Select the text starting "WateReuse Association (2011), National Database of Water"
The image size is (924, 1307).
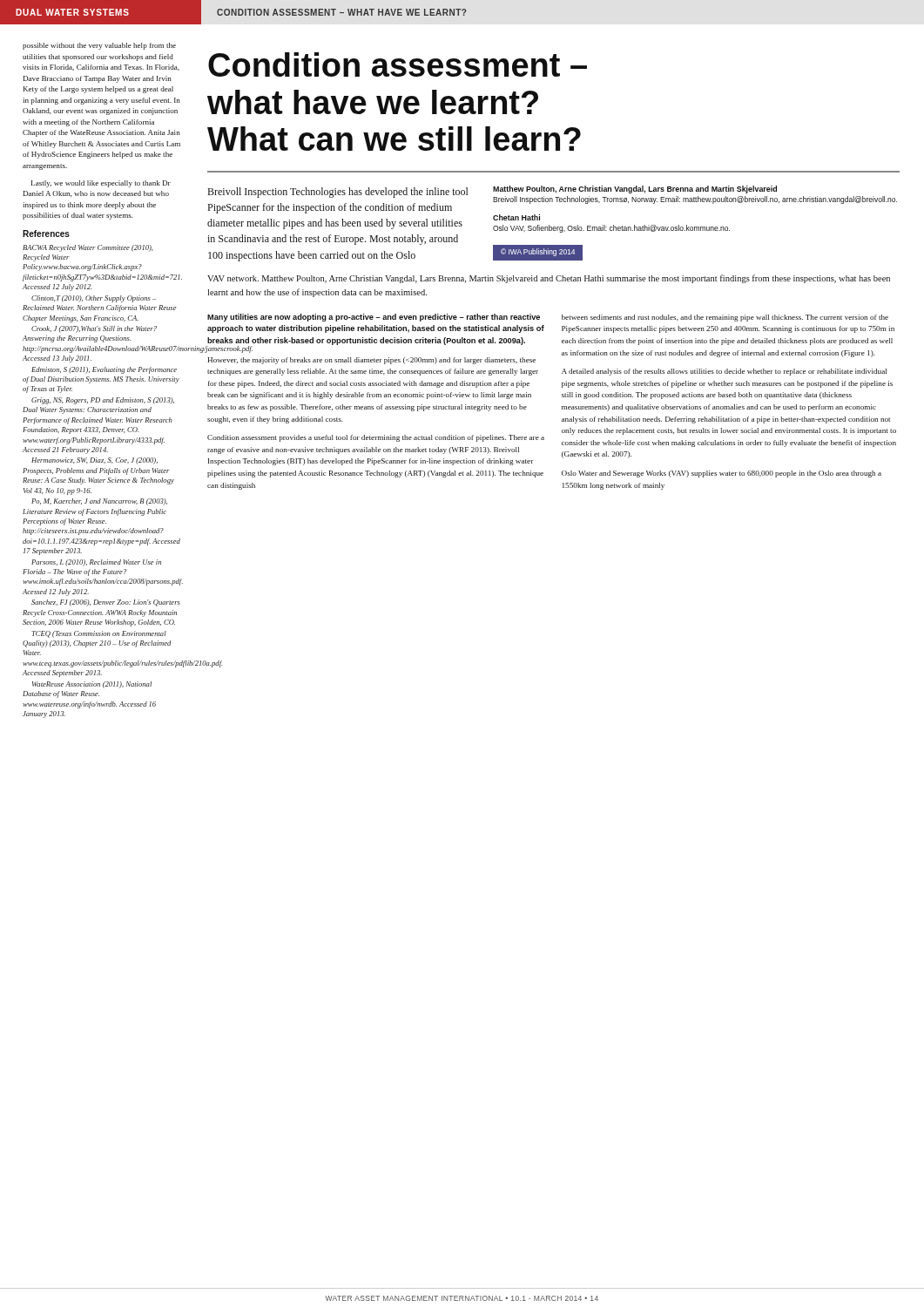[89, 699]
